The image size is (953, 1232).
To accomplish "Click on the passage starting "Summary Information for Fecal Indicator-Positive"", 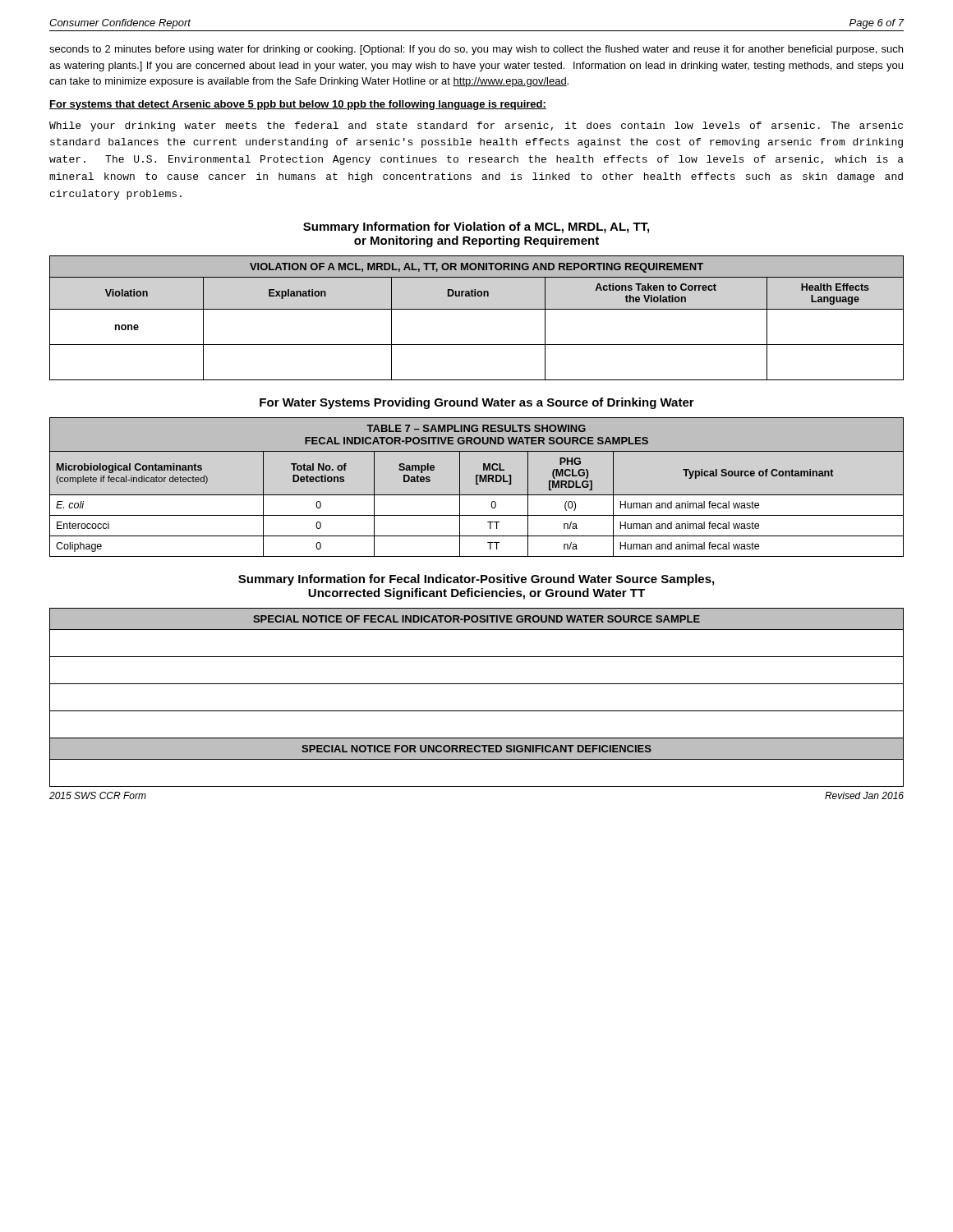I will coord(476,586).
